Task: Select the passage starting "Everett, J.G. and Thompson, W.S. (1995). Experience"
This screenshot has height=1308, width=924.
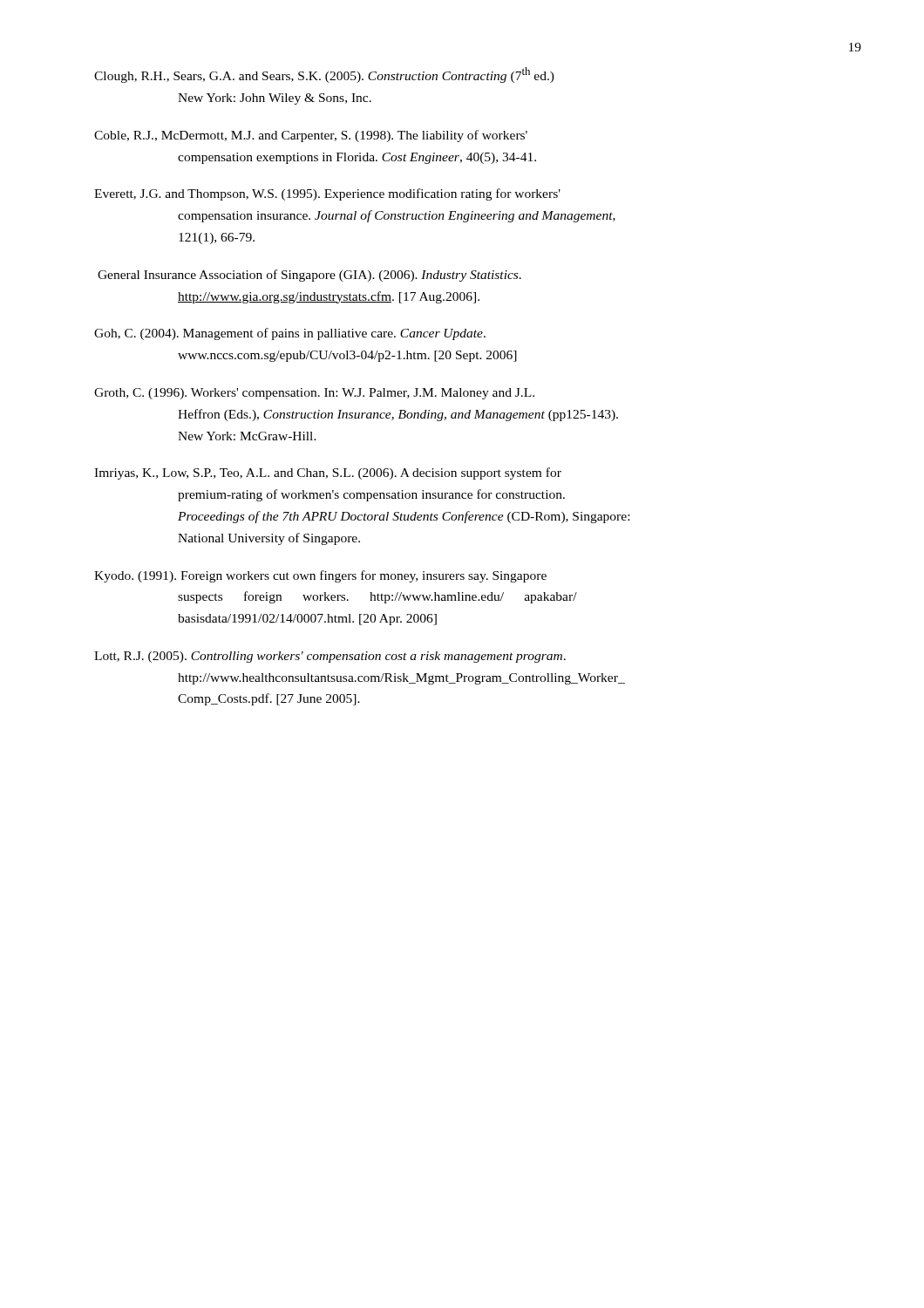Action: point(478,217)
